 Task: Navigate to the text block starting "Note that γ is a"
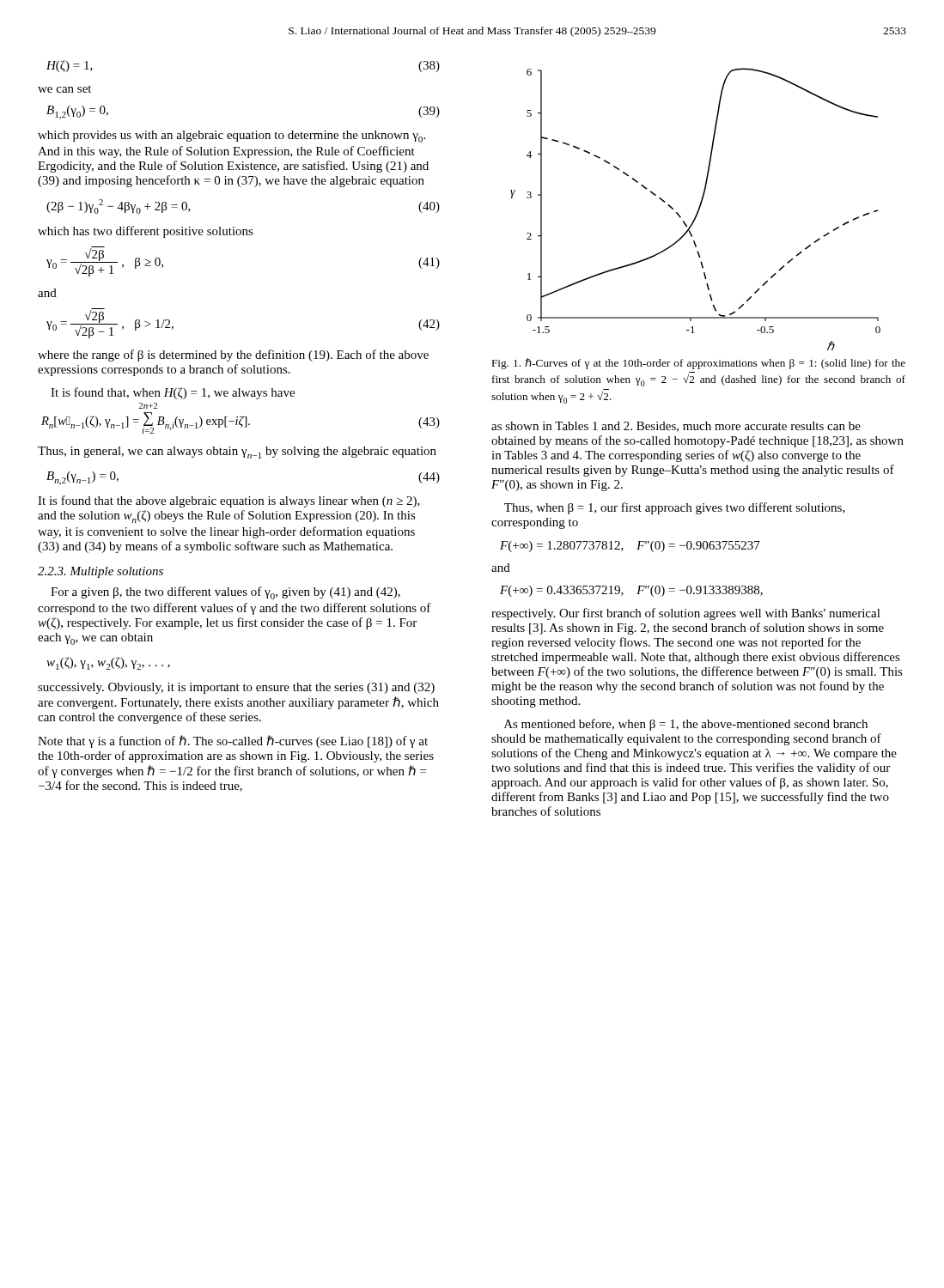tap(236, 763)
